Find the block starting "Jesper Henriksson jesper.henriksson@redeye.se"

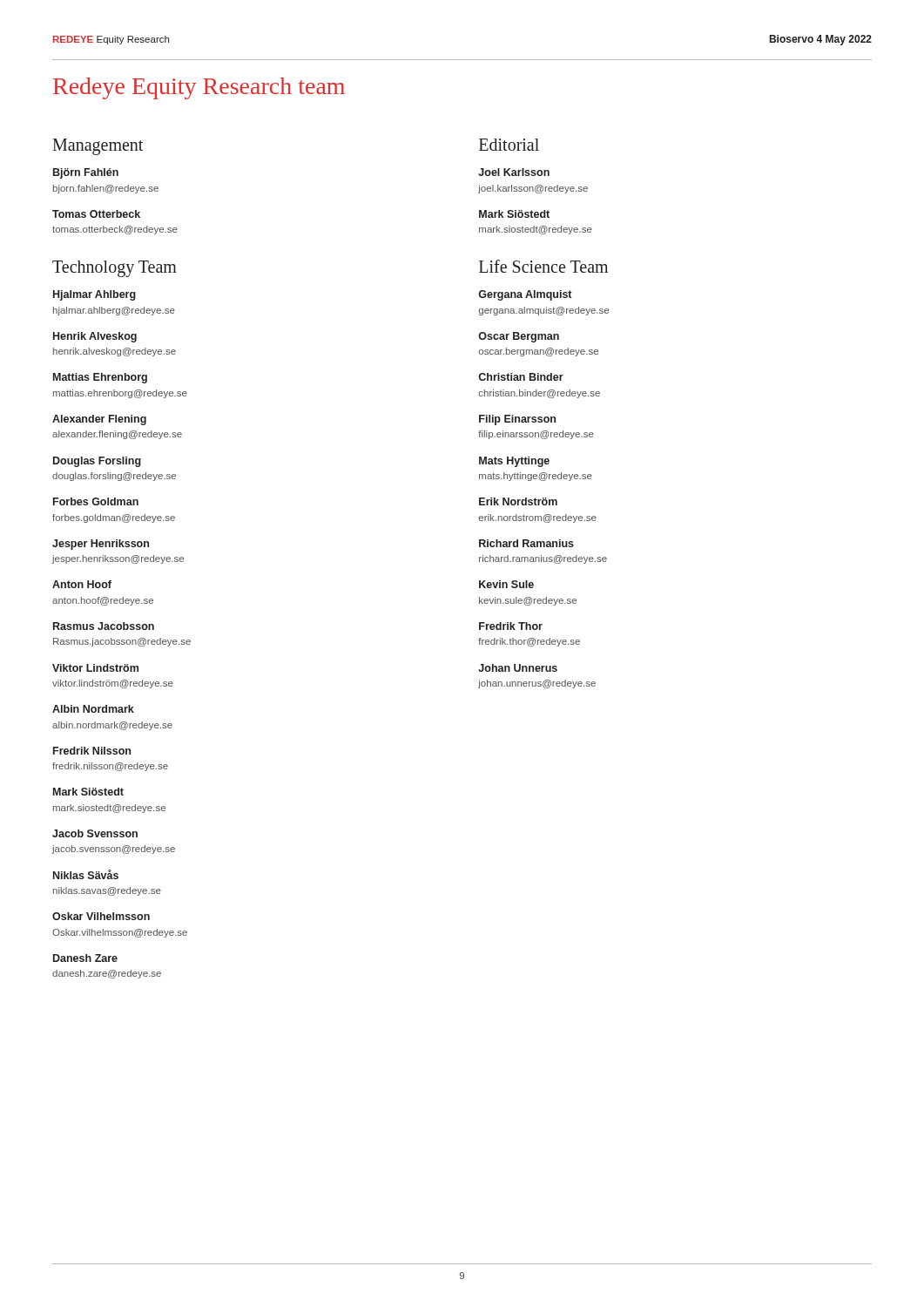[x=101, y=545]
